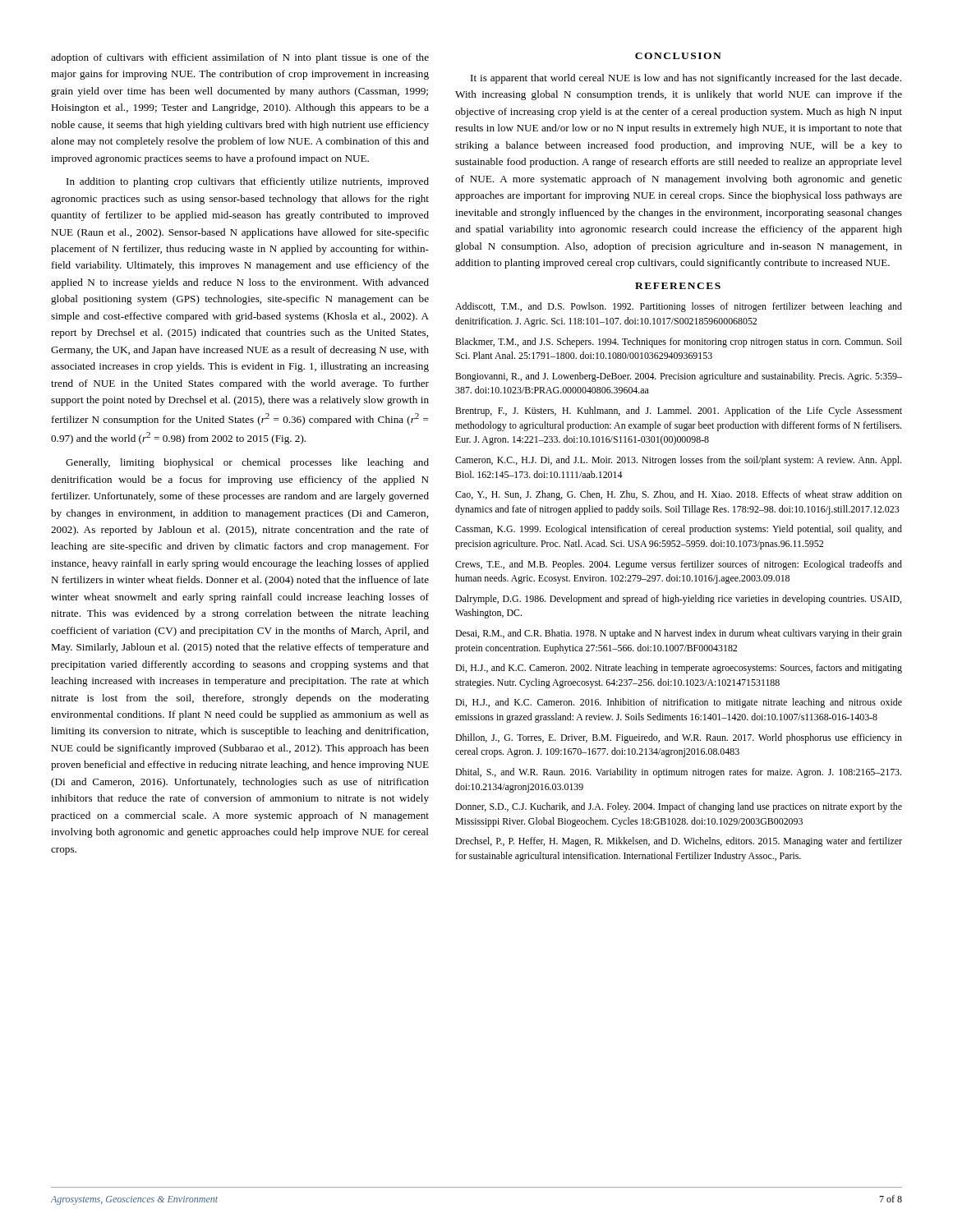Viewport: 953px width, 1232px height.
Task: Navigate to the text block starting "adoption of cultivars with efficient assimilation of"
Action: pyautogui.click(x=240, y=108)
